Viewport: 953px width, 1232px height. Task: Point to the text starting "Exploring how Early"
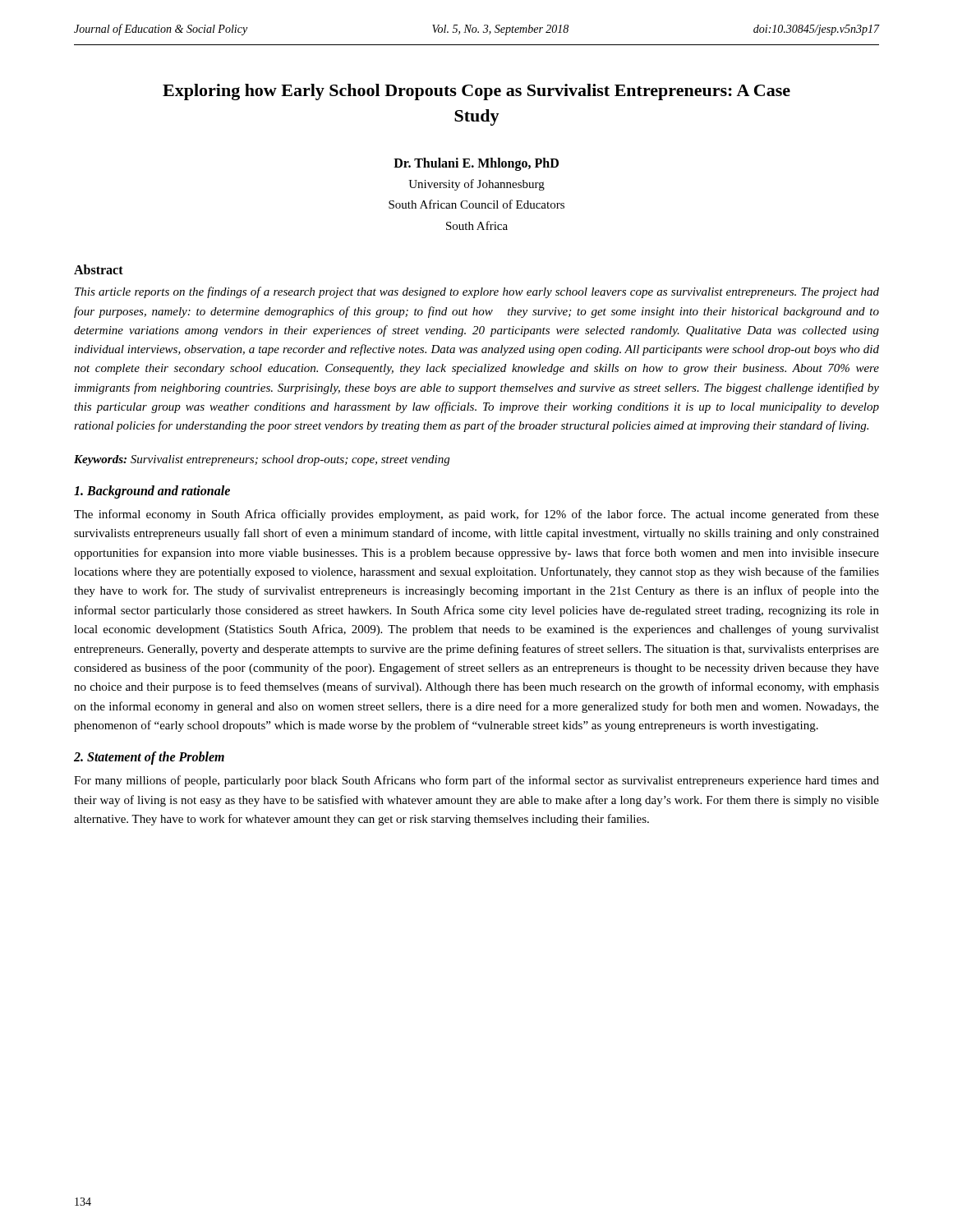[x=476, y=103]
